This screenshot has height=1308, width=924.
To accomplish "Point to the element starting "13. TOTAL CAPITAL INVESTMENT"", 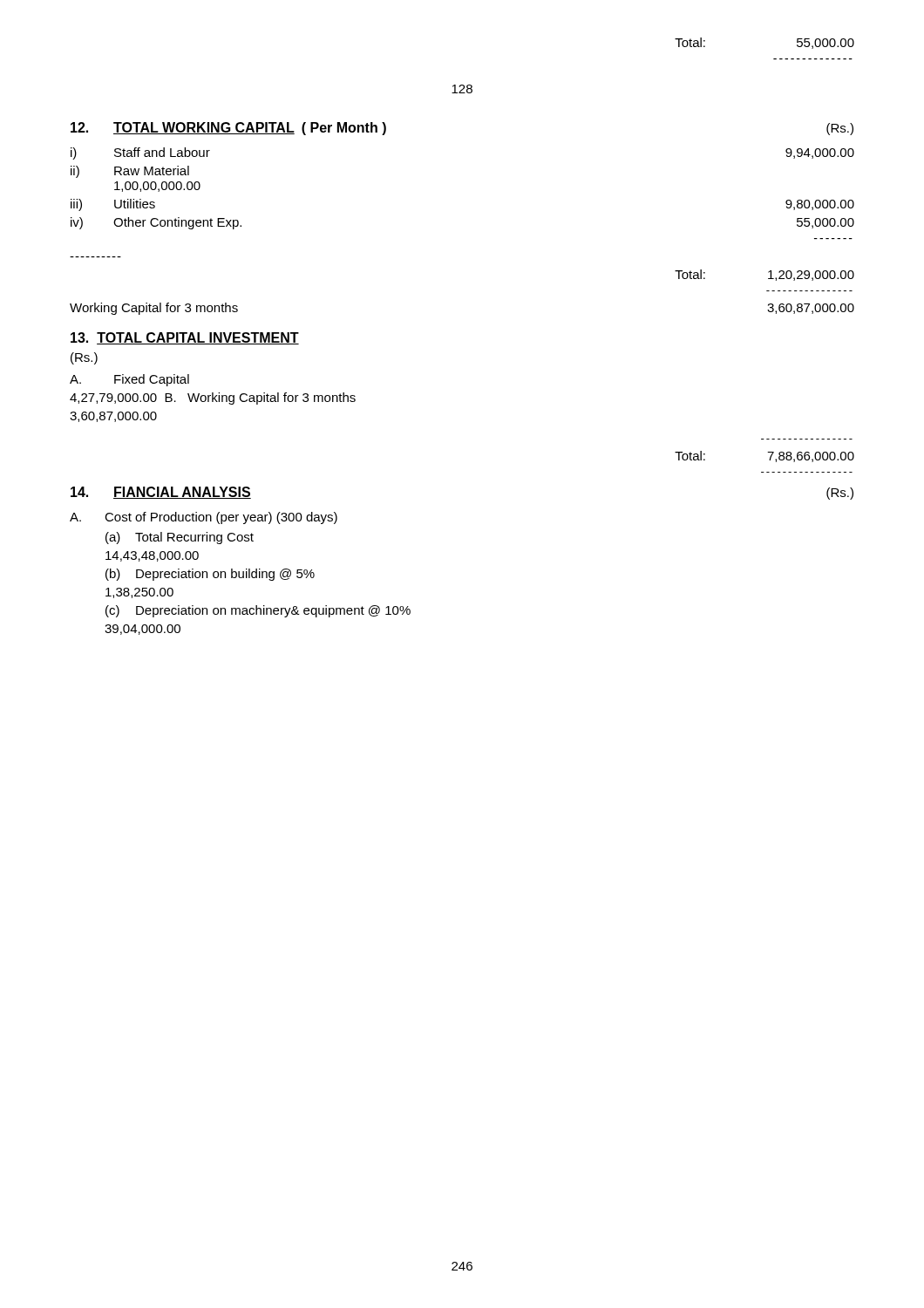I will (x=185, y=338).
